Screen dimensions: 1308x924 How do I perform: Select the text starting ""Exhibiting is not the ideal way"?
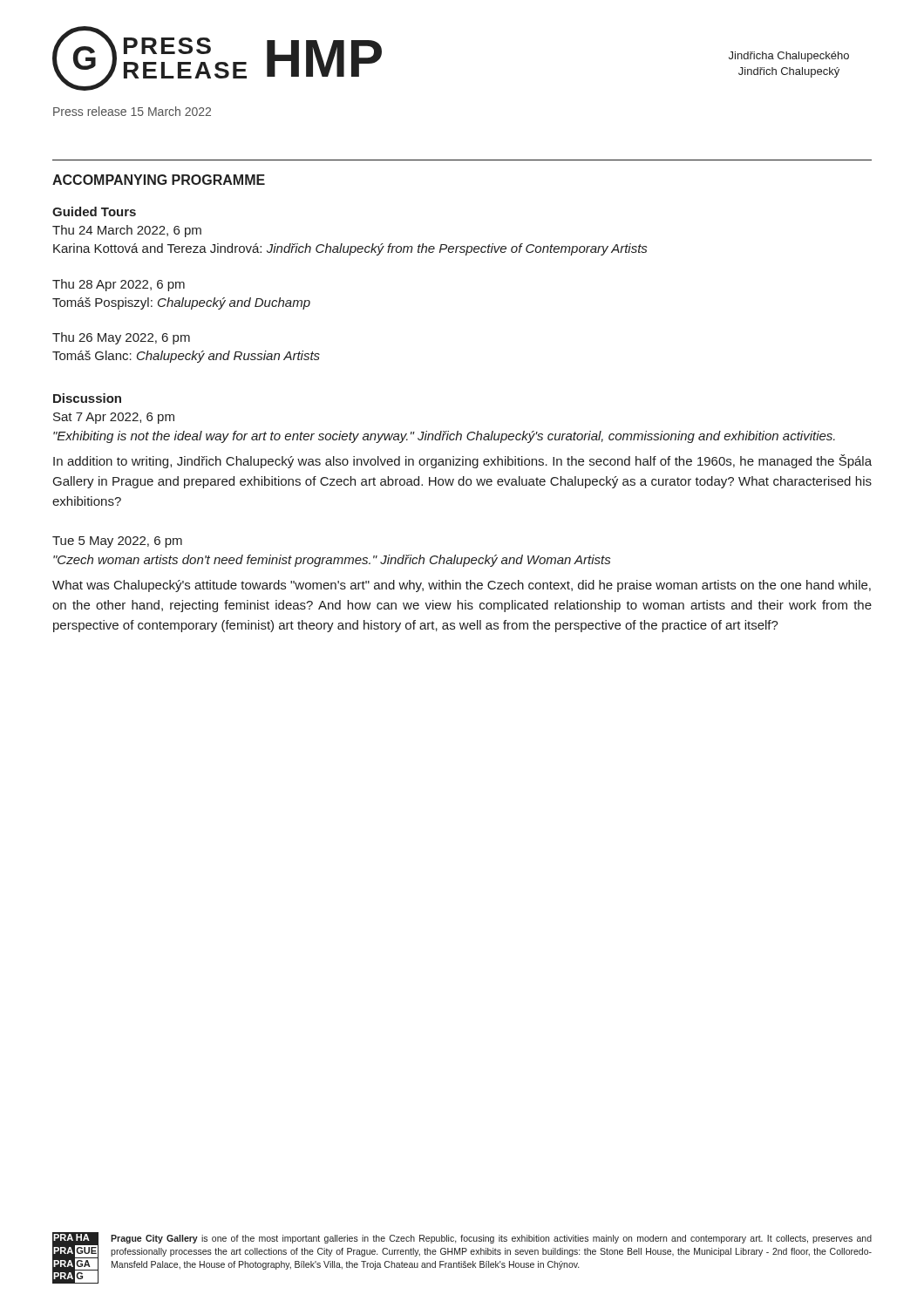pyautogui.click(x=444, y=435)
